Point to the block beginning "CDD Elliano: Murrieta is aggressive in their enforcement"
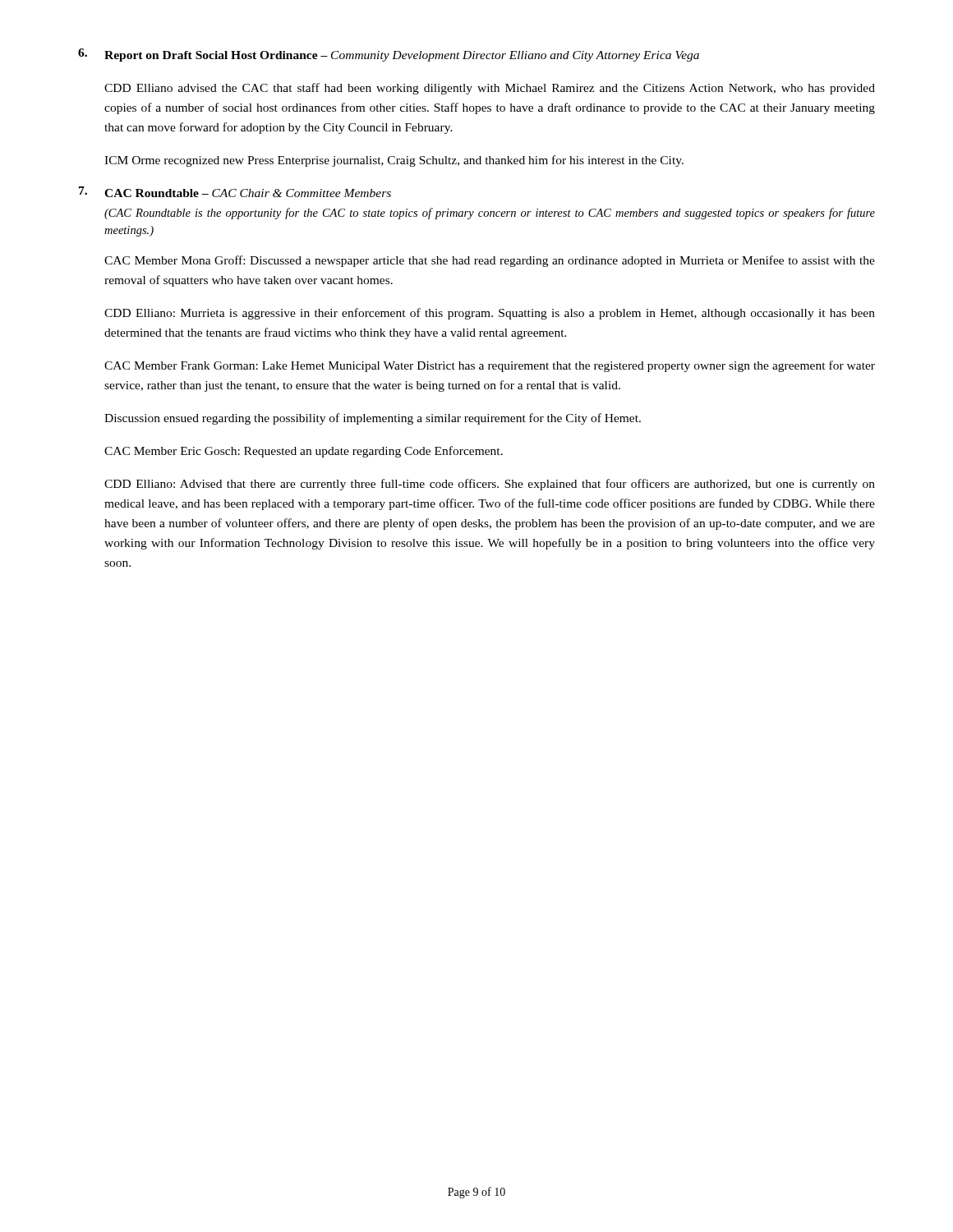The width and height of the screenshot is (953, 1232). 490,323
